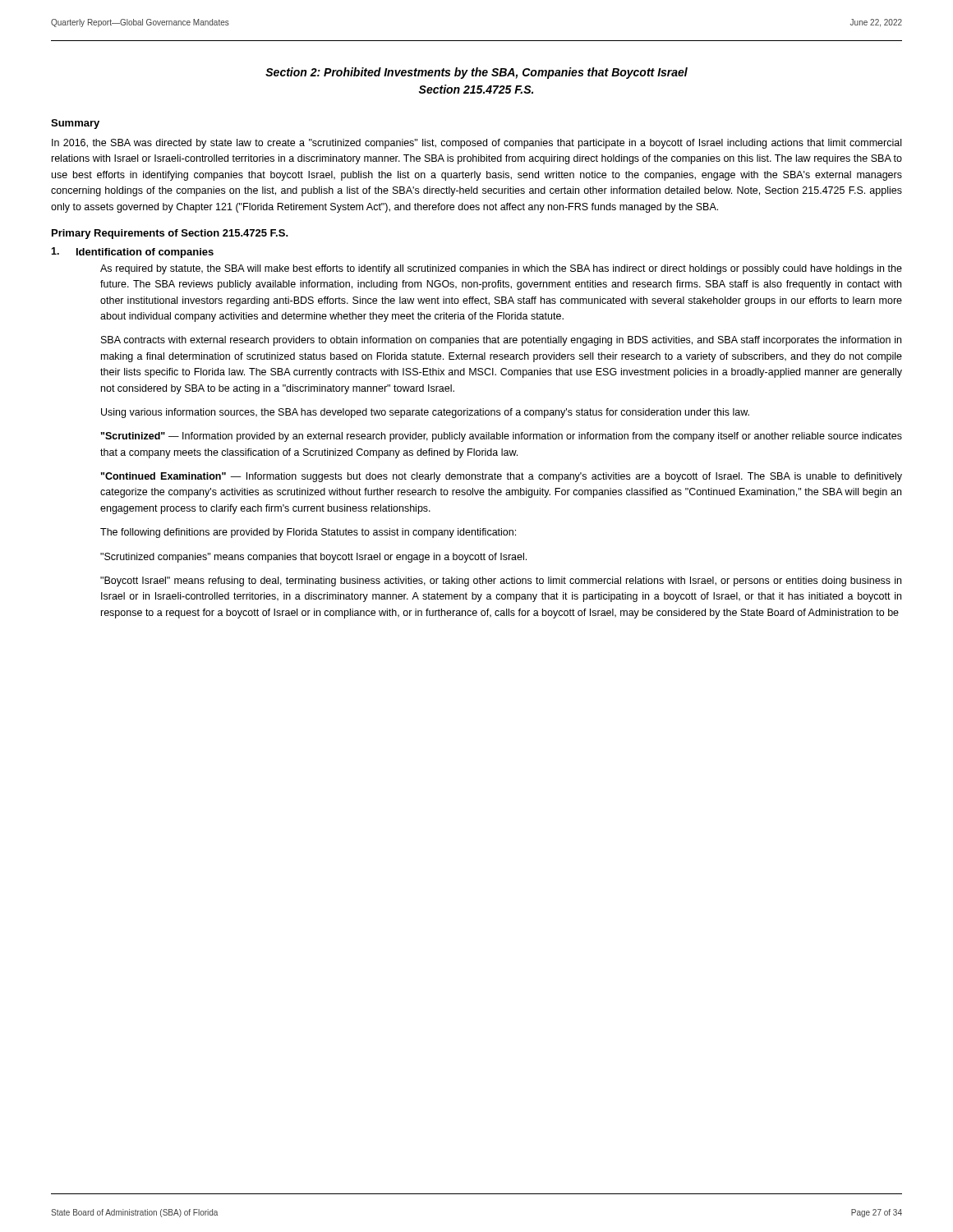Point to the block beginning "SBA contracts with external"
Image resolution: width=953 pixels, height=1232 pixels.
click(x=501, y=364)
